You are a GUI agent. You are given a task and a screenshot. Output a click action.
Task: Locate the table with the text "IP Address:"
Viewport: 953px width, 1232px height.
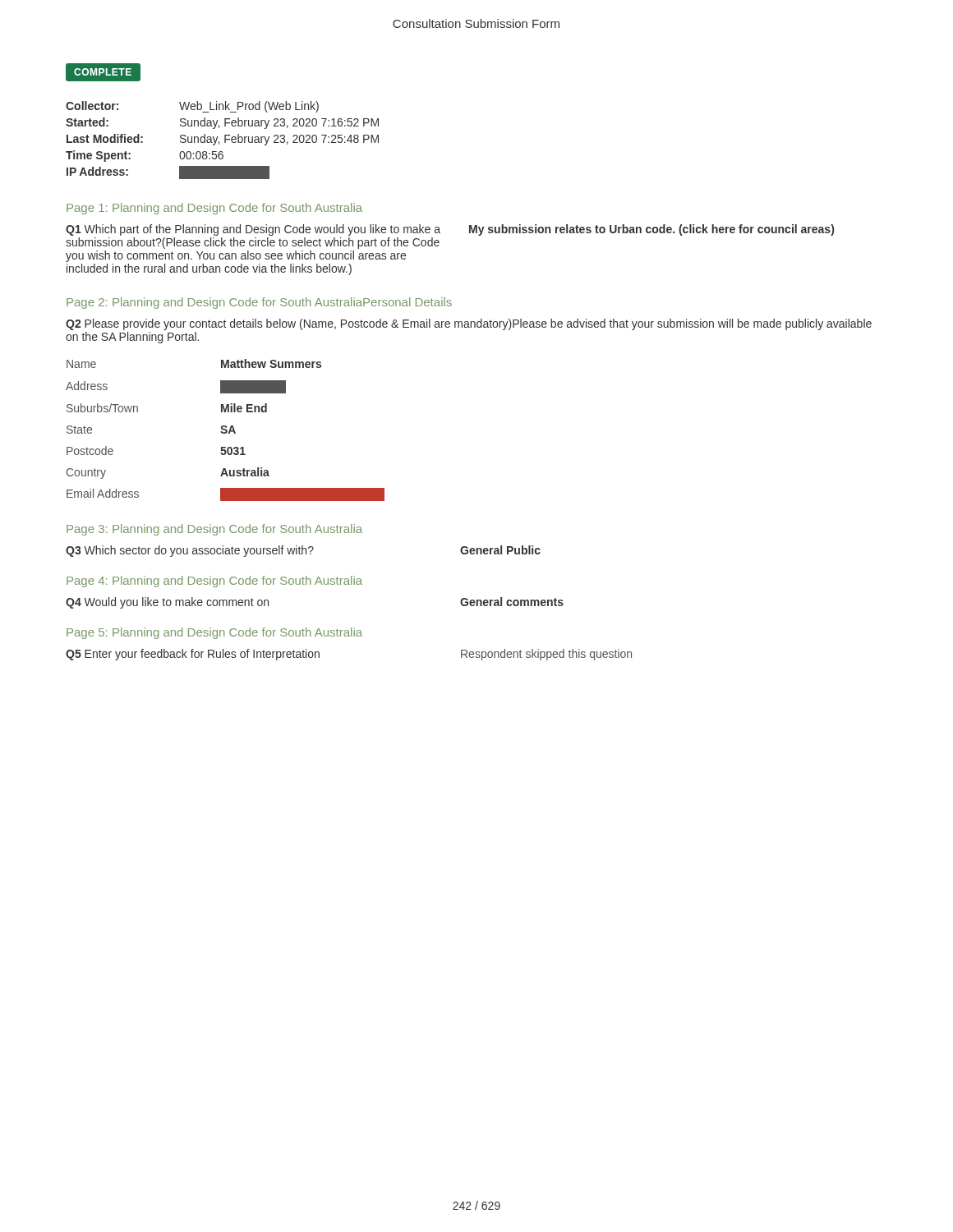(x=476, y=139)
